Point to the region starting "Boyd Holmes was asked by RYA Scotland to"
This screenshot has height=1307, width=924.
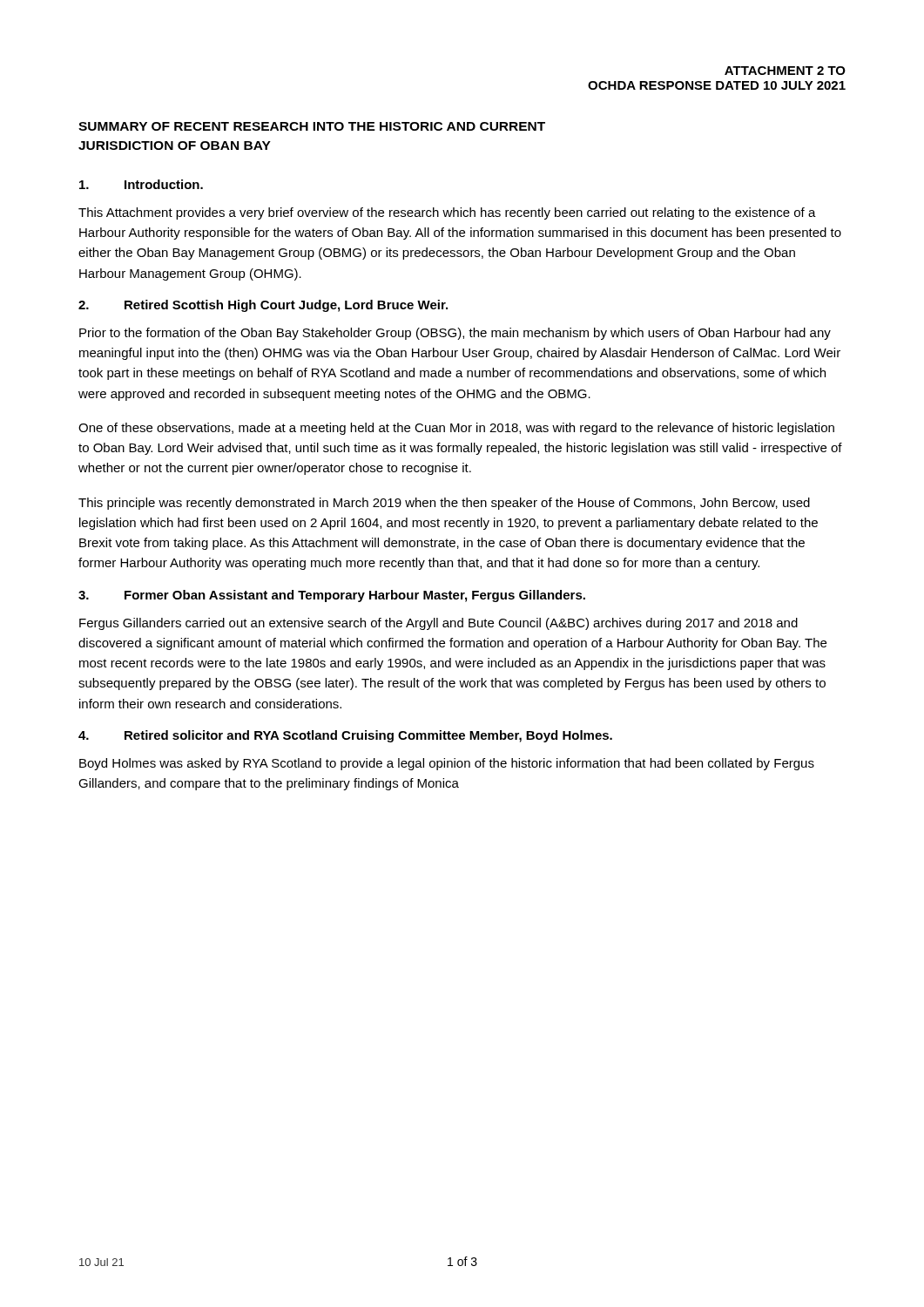click(446, 773)
